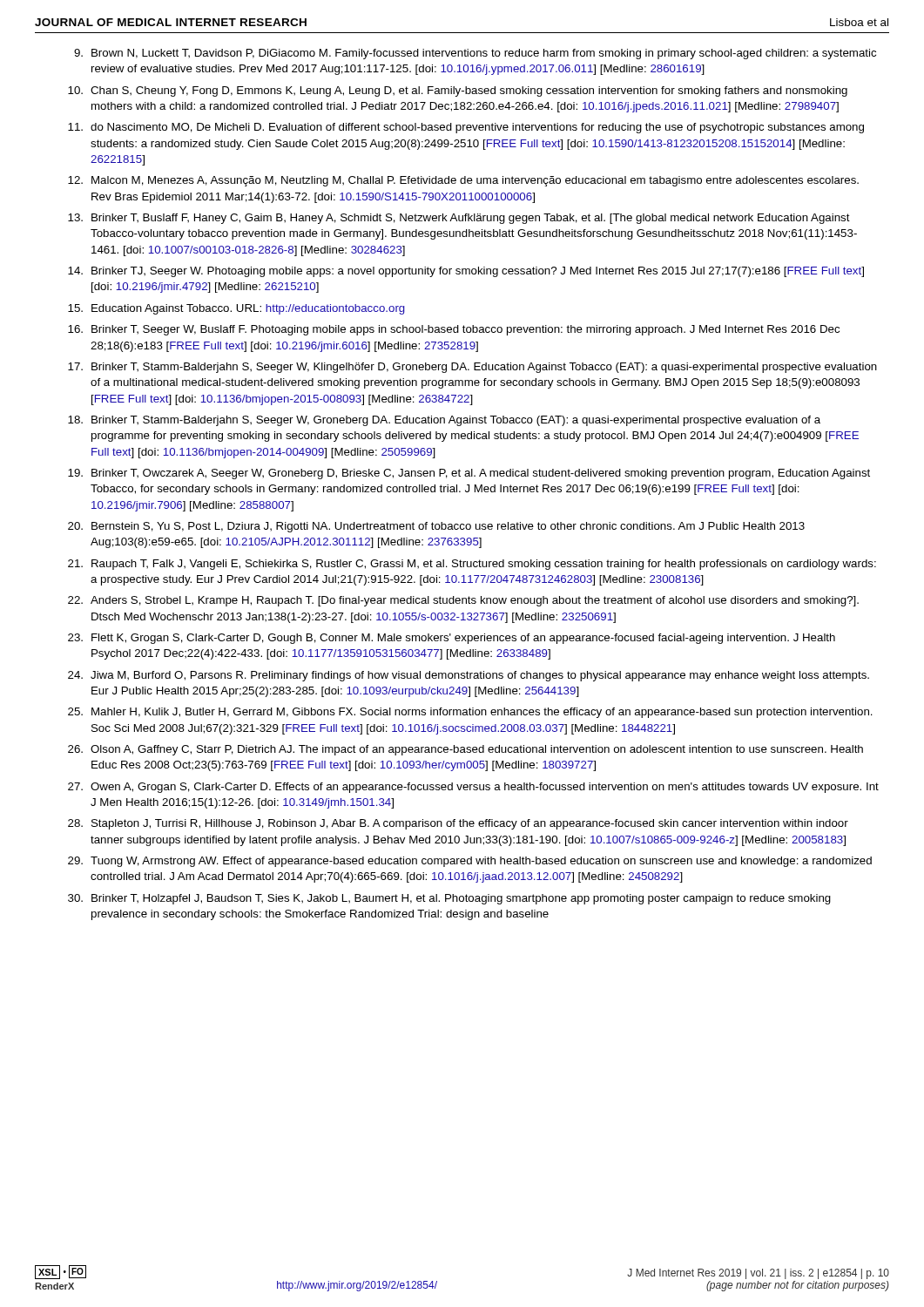Screen dimensions: 1307x924
Task: Navigate to the region starting "23. Flett K, Grogan"
Action: tap(469, 646)
